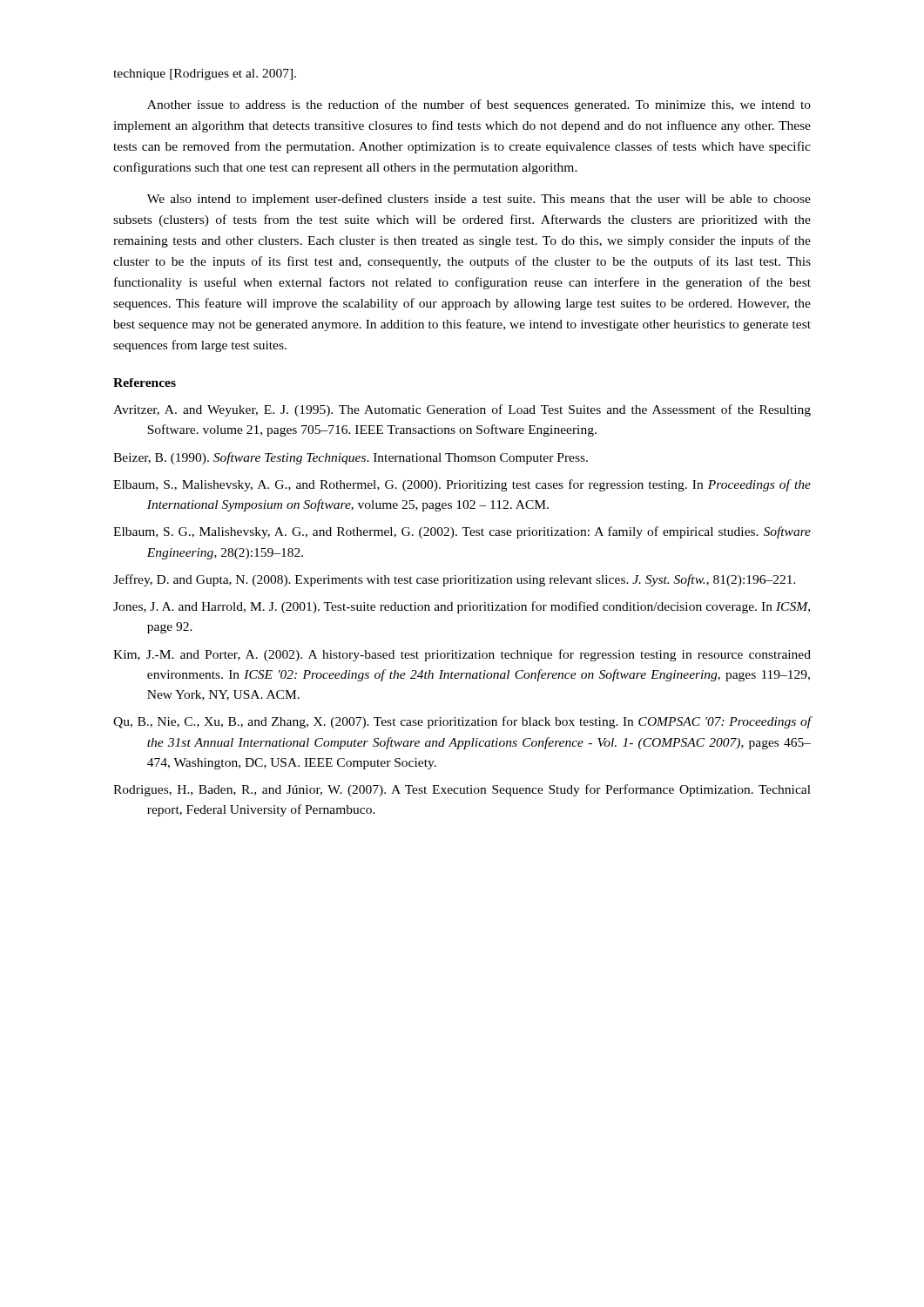Find the element starting "Avritzer, A. and Weyuker,"

pos(462,419)
